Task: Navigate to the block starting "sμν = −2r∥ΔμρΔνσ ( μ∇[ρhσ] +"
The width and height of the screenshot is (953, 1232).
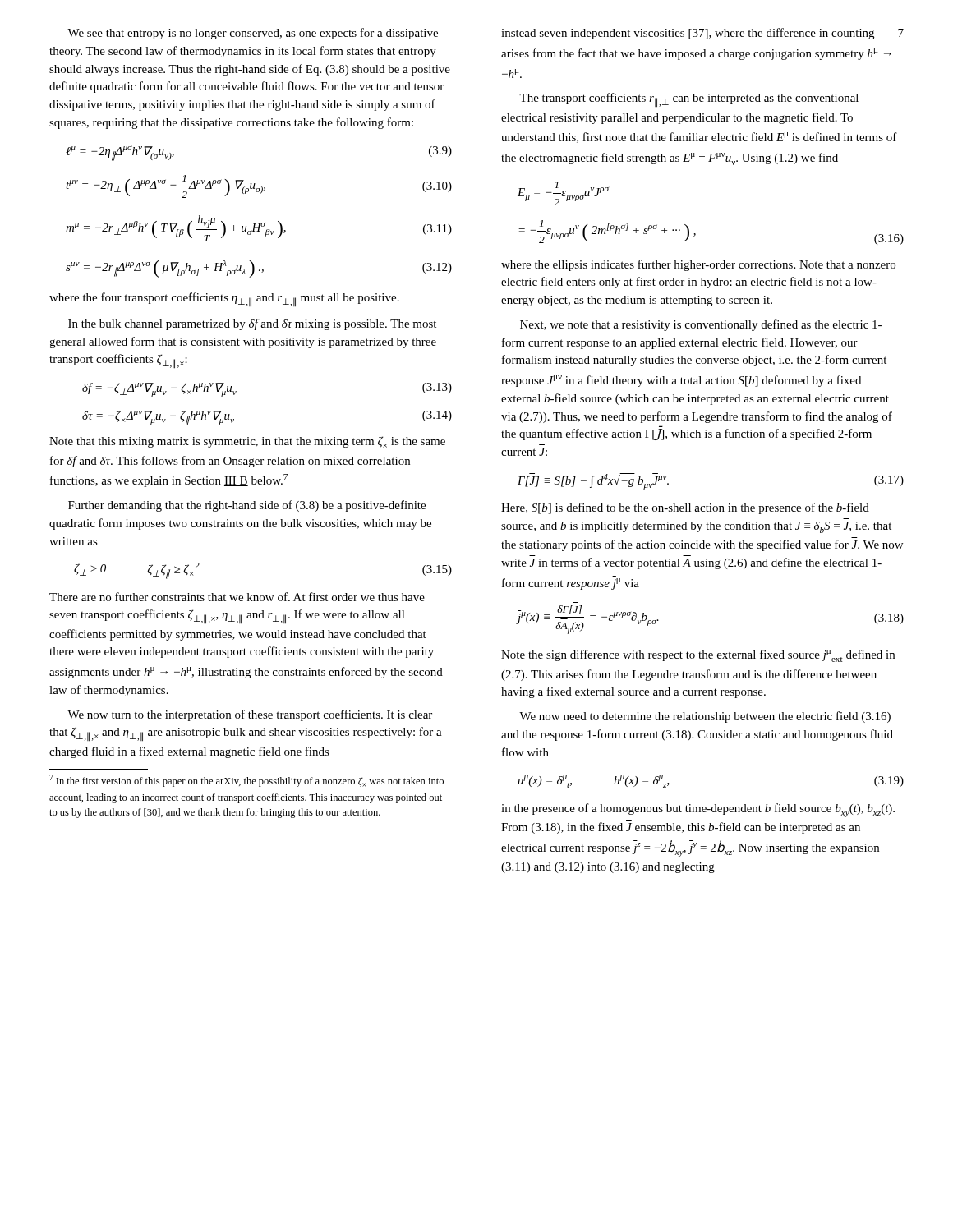Action: click(251, 268)
